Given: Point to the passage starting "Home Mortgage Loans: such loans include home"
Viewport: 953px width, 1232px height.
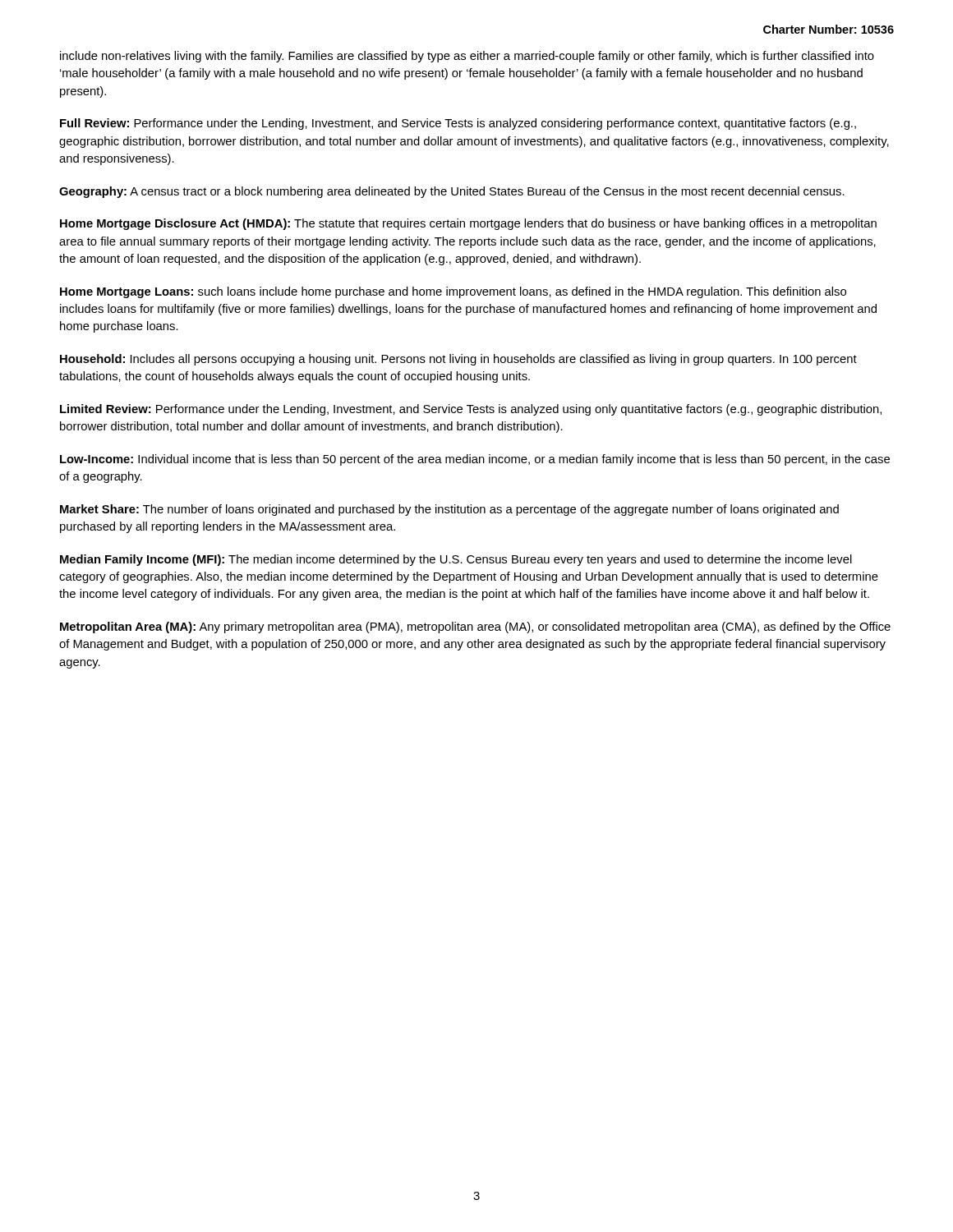Looking at the screenshot, I should coord(468,309).
